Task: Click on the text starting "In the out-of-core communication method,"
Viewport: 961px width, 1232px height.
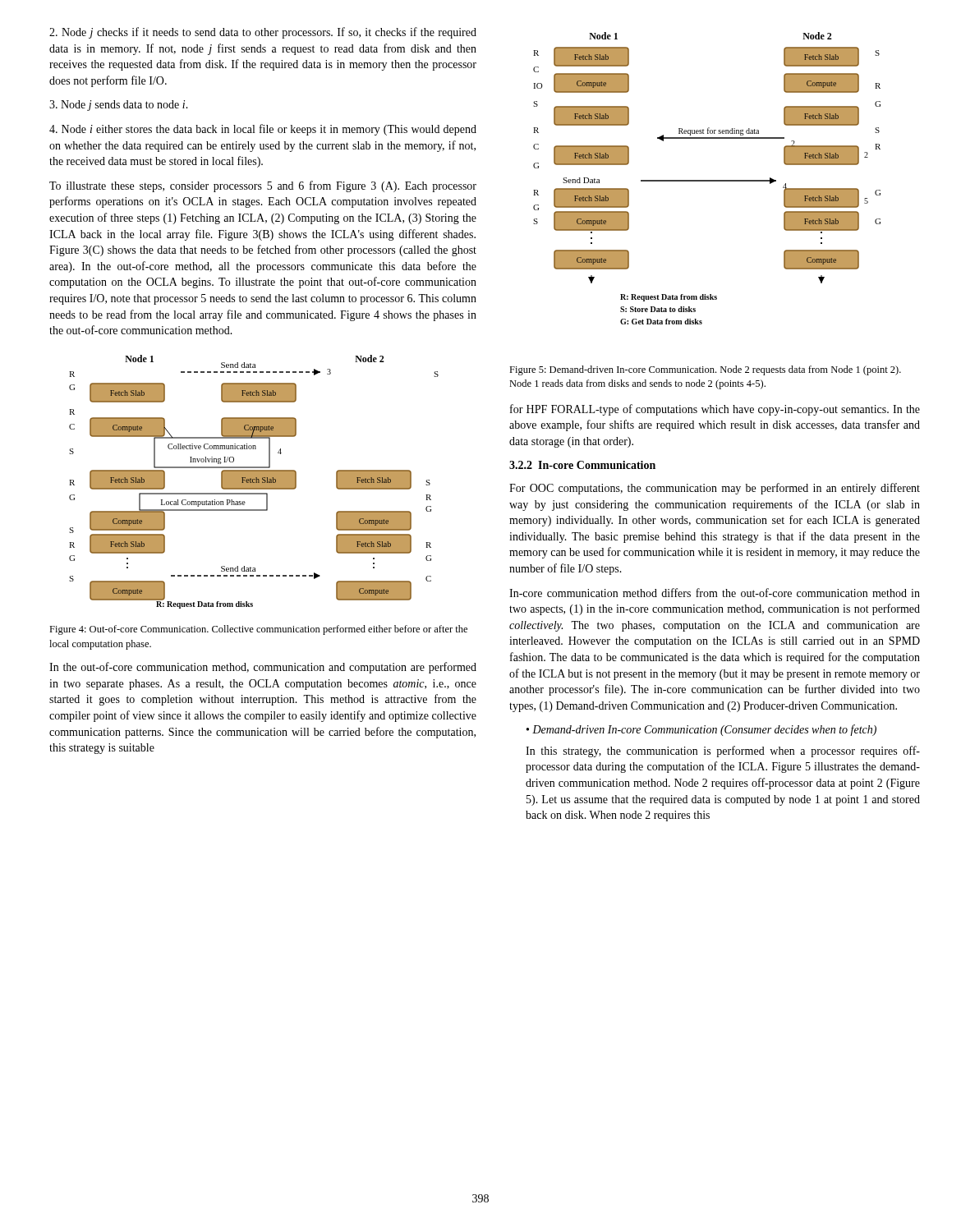Action: [263, 708]
